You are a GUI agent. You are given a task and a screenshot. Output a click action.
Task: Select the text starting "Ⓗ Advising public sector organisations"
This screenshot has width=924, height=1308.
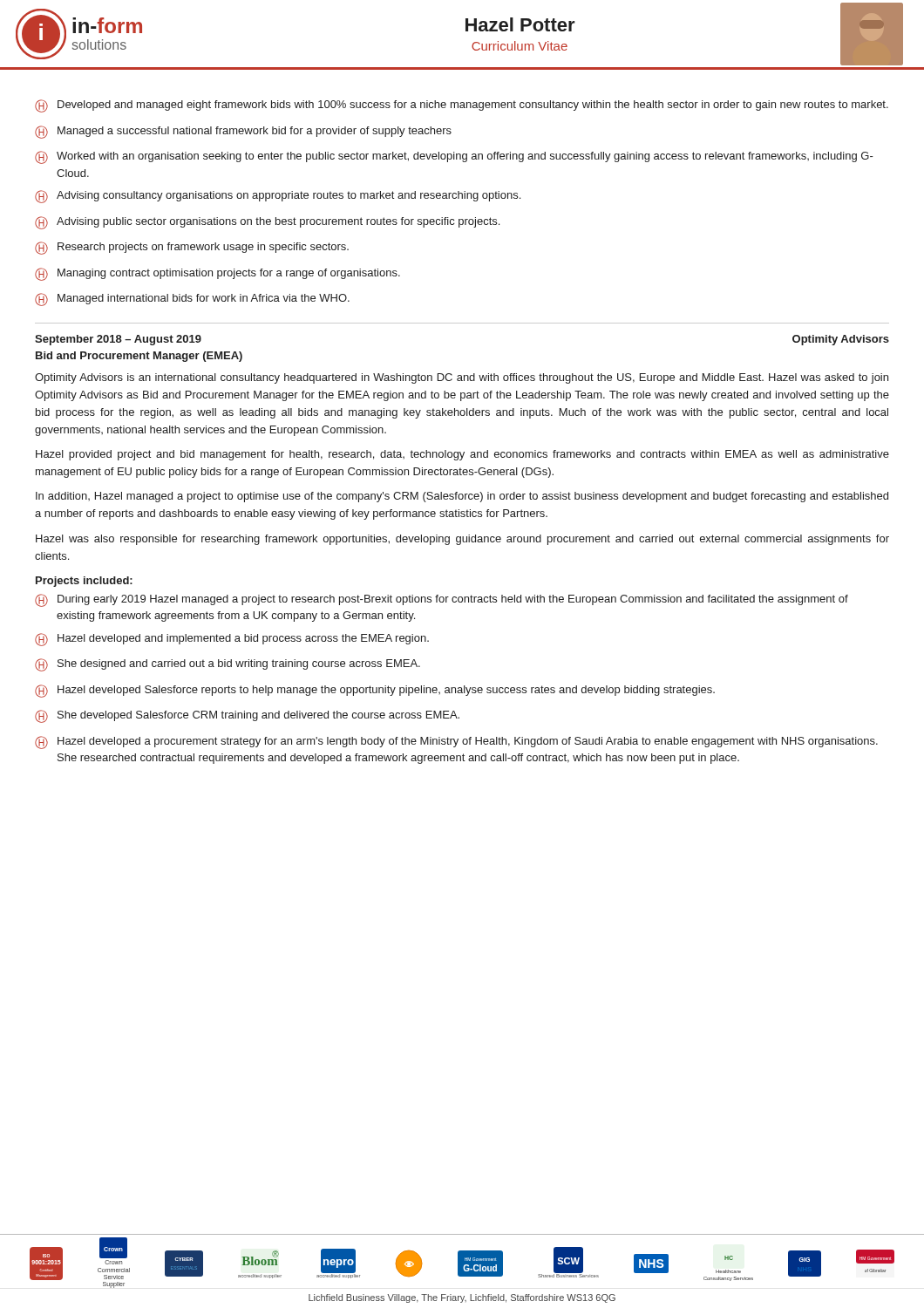pos(268,223)
